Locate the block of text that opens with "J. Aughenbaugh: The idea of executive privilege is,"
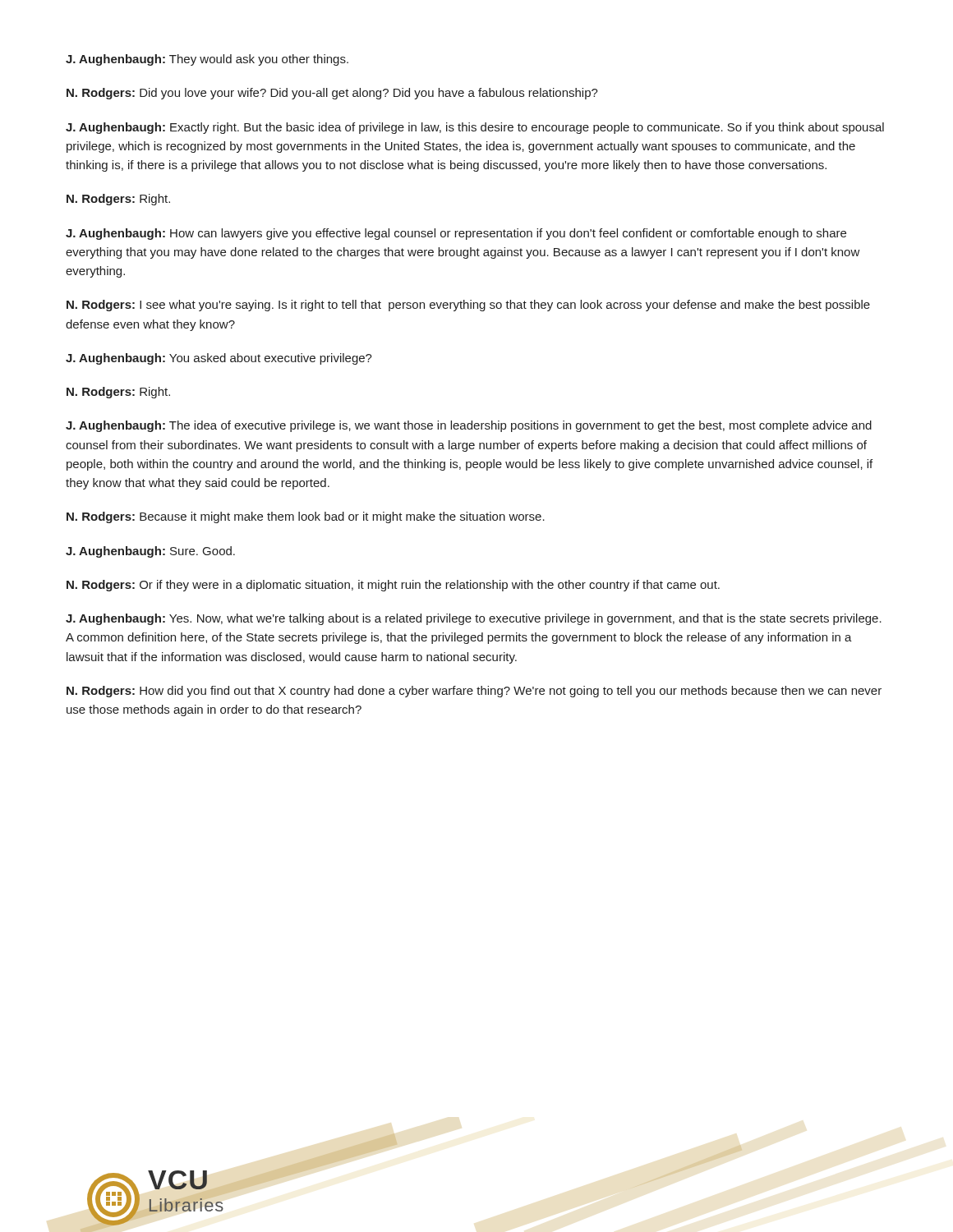The image size is (953, 1232). click(x=469, y=454)
